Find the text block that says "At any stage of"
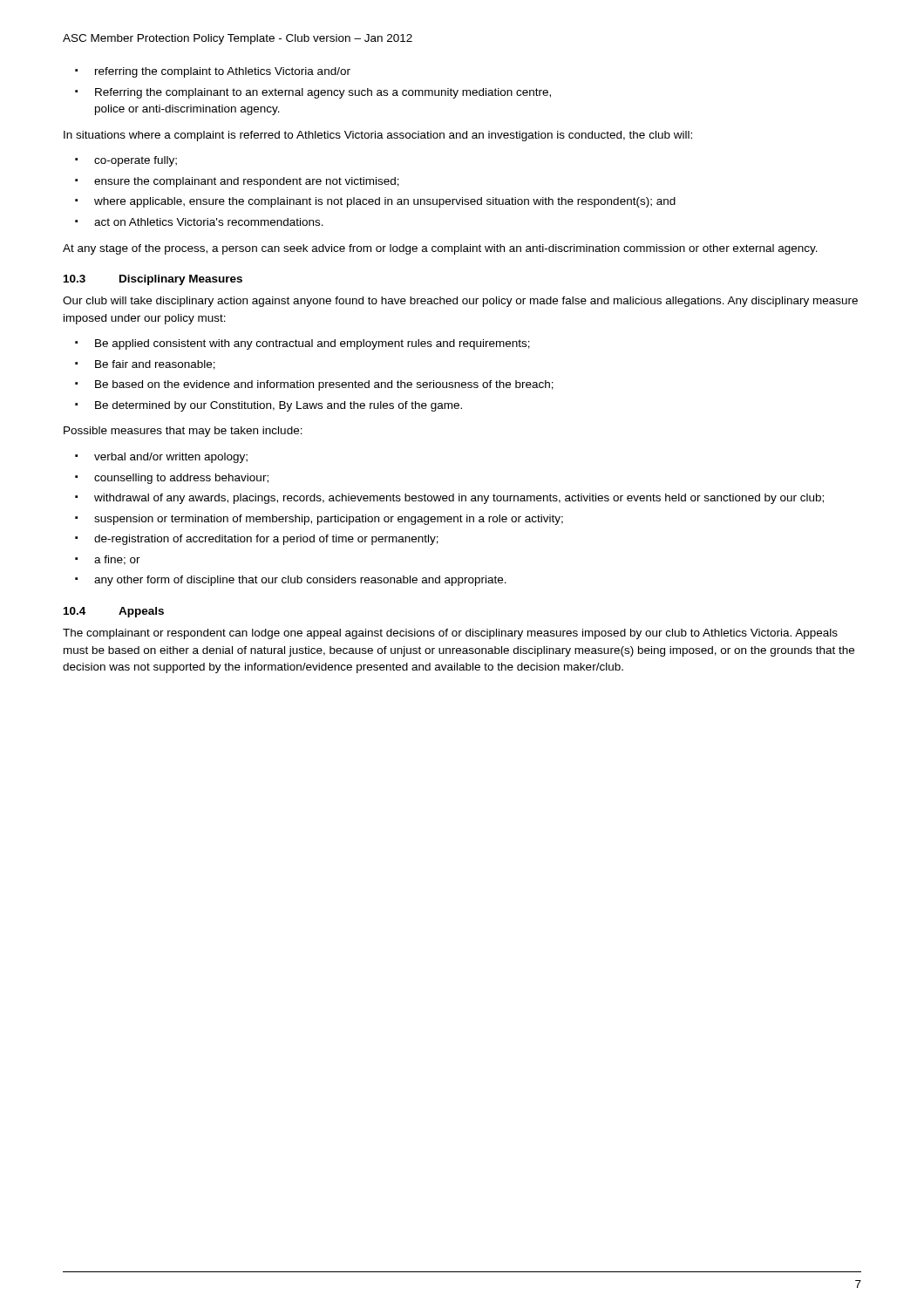Viewport: 924px width, 1308px height. (x=440, y=248)
